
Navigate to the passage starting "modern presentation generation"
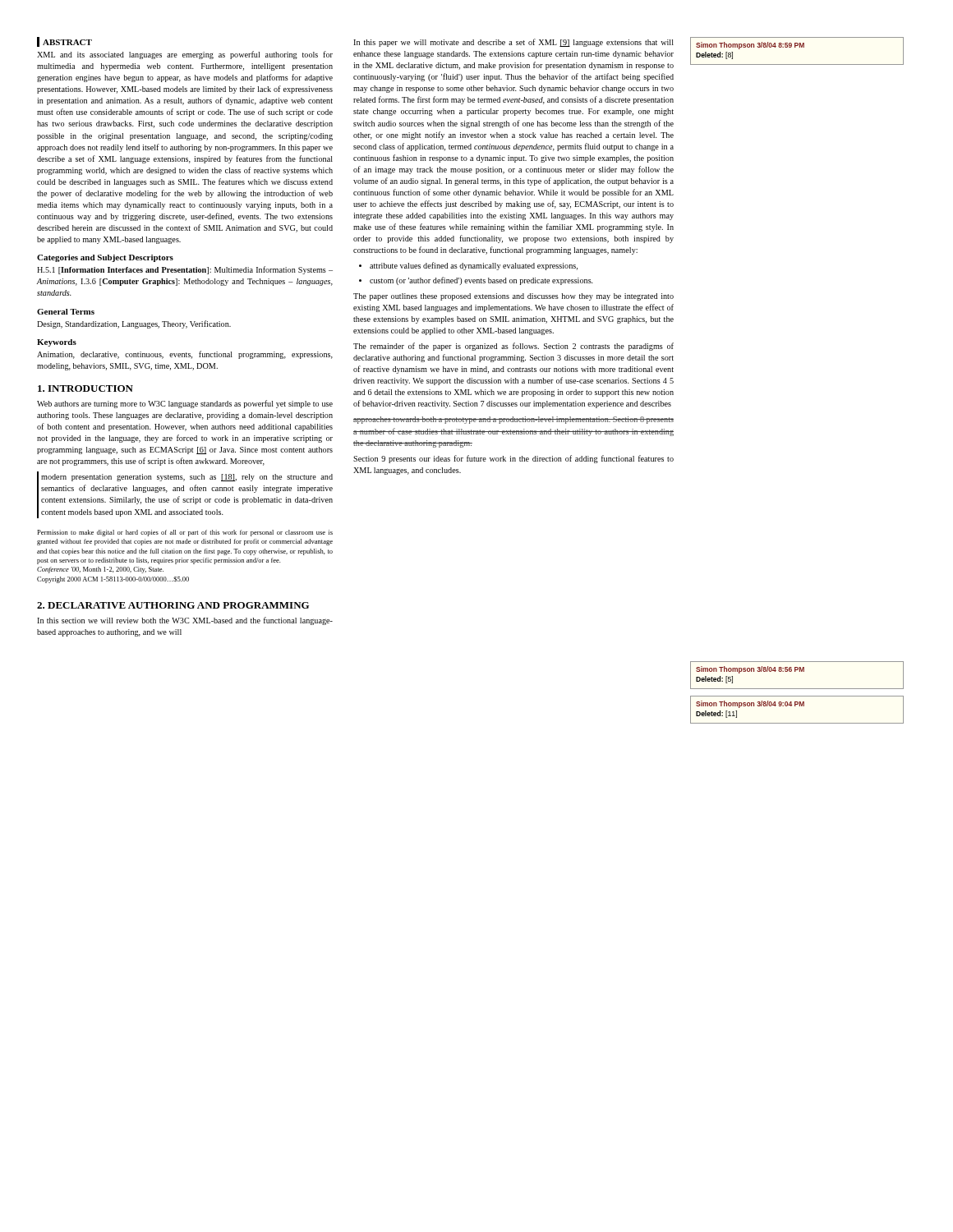[x=187, y=495]
